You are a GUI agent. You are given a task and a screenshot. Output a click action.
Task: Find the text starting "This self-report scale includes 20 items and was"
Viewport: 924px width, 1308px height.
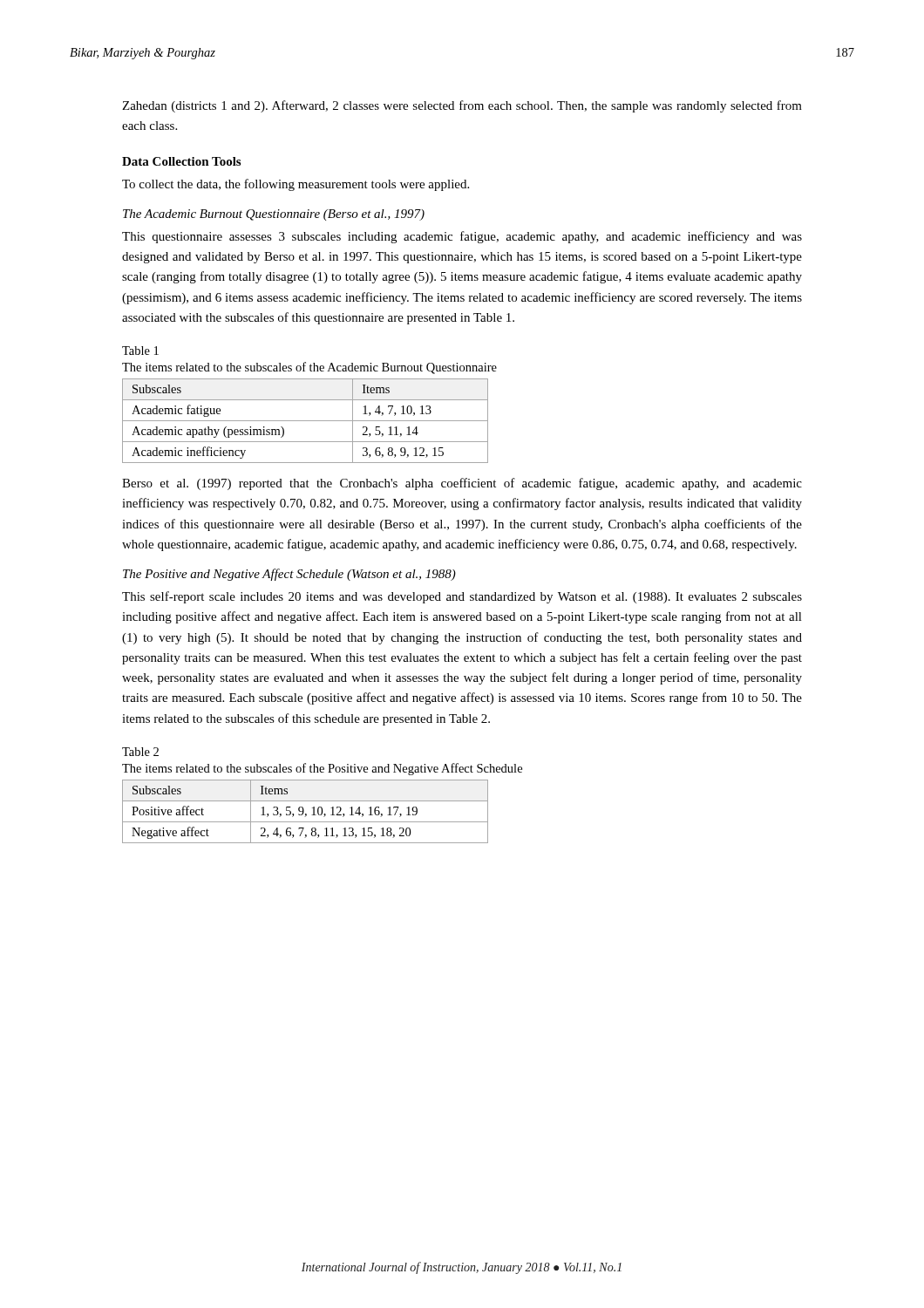click(462, 657)
